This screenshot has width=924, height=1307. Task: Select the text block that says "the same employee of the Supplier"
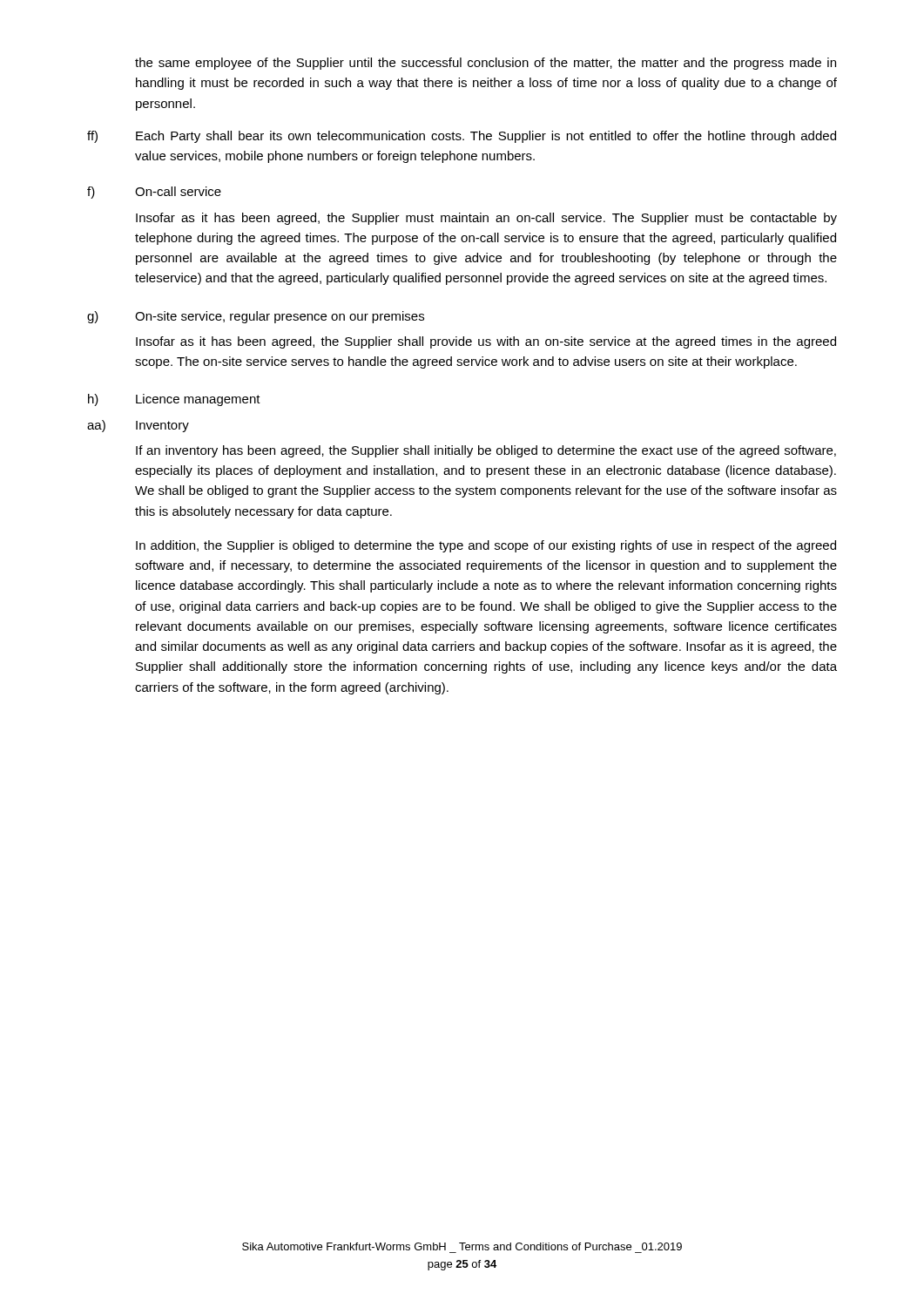pyautogui.click(x=486, y=83)
